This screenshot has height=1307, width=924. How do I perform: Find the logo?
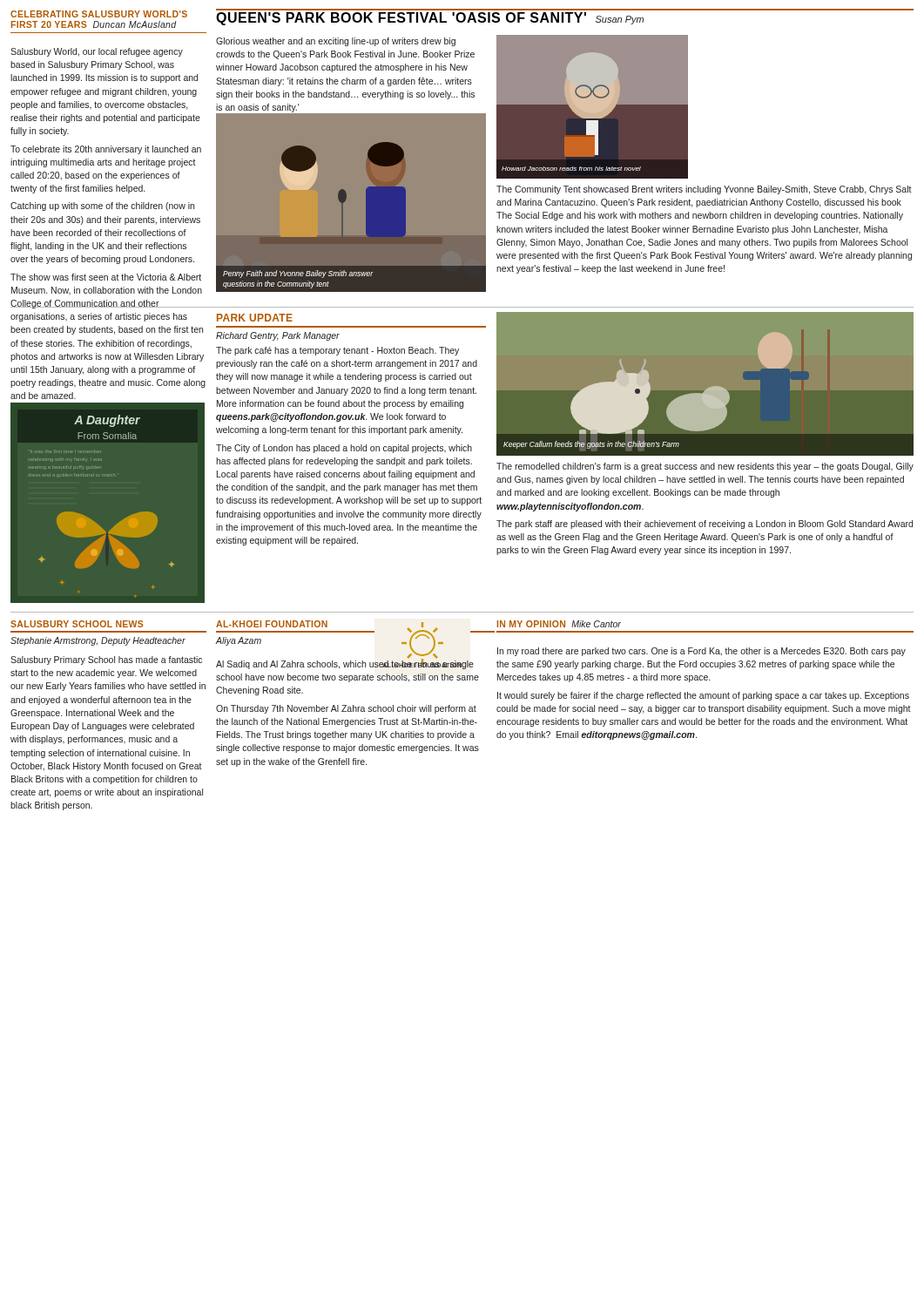[422, 647]
